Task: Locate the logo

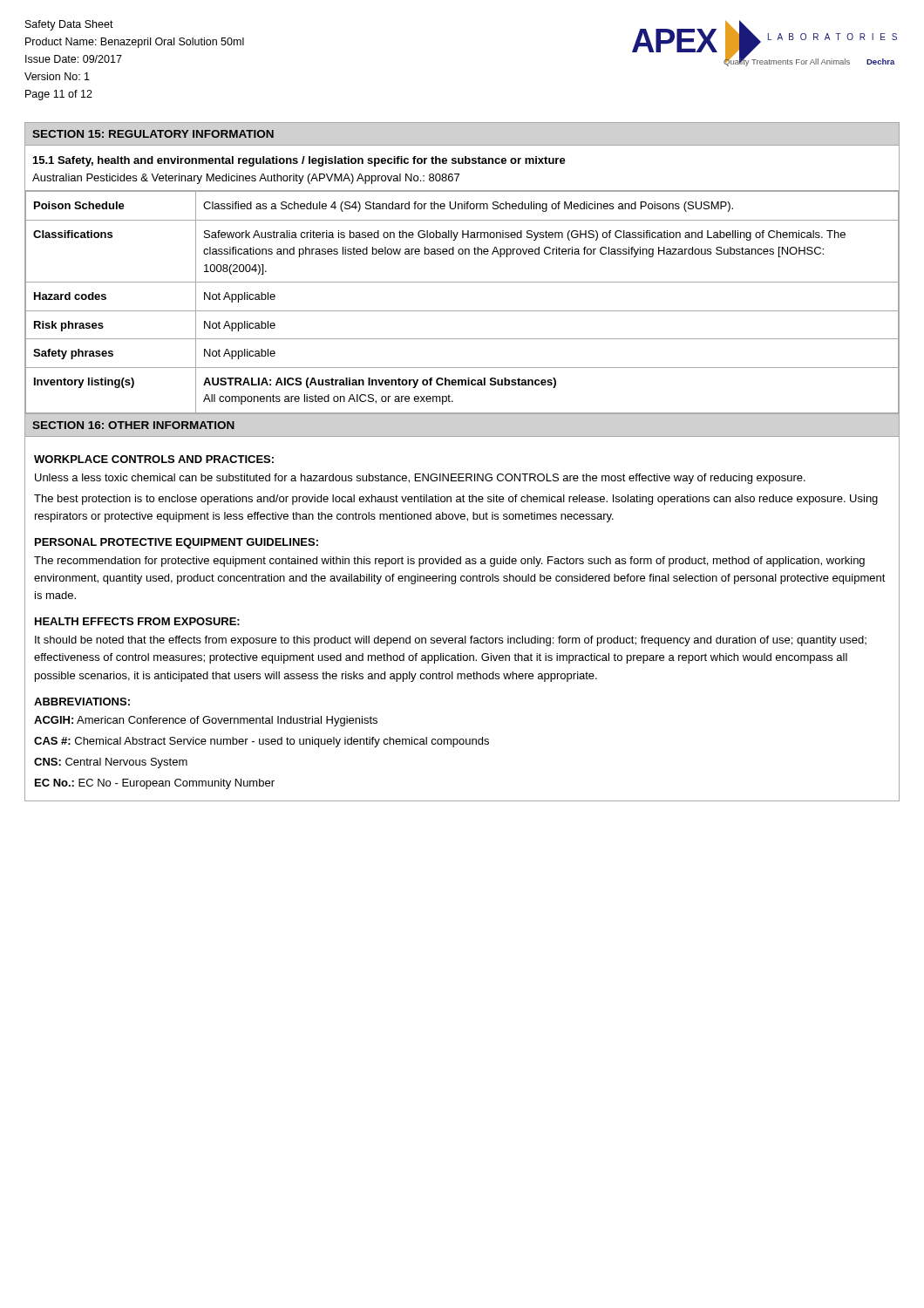Action: [x=764, y=43]
